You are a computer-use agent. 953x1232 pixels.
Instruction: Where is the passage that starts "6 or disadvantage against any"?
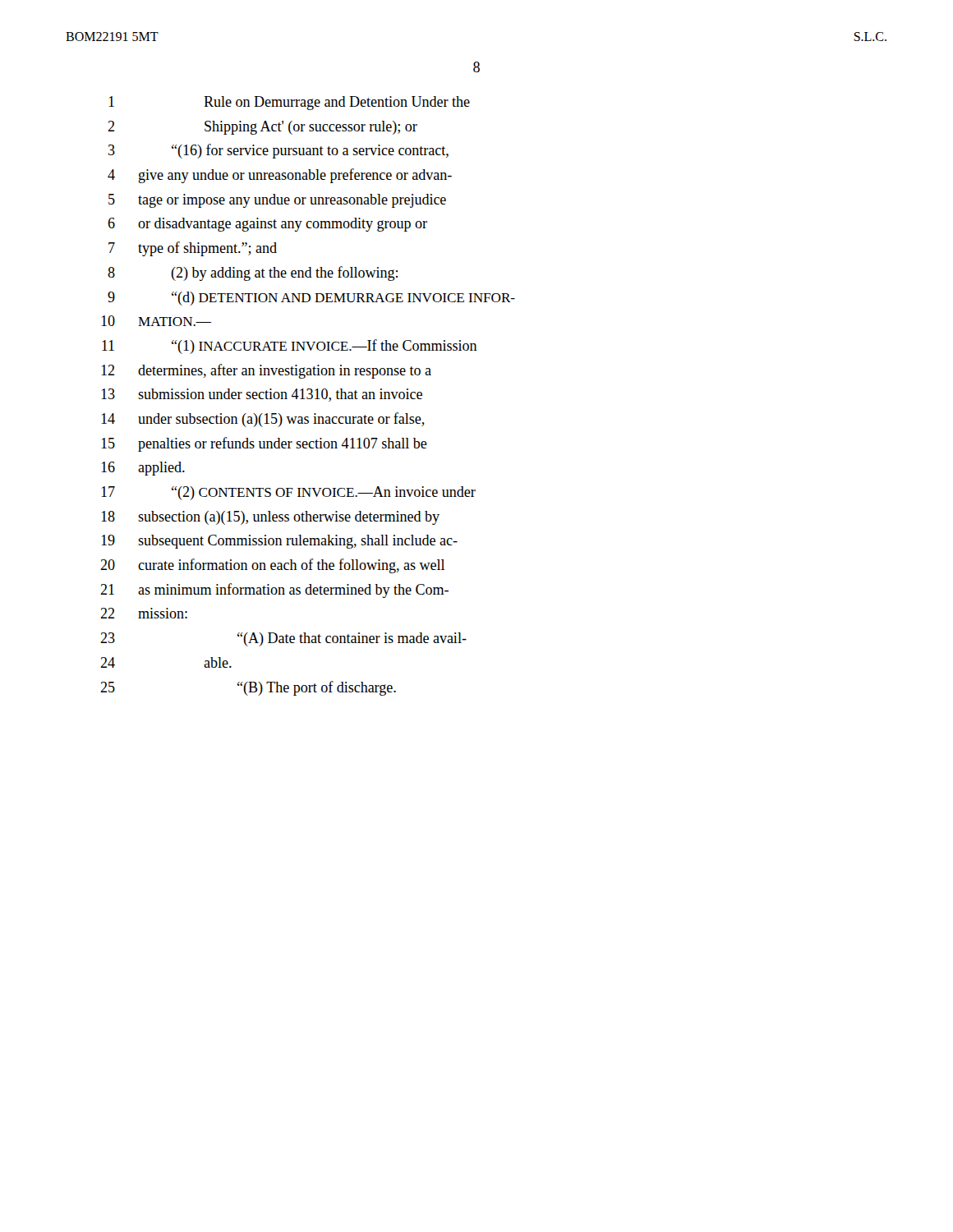pyautogui.click(x=267, y=225)
